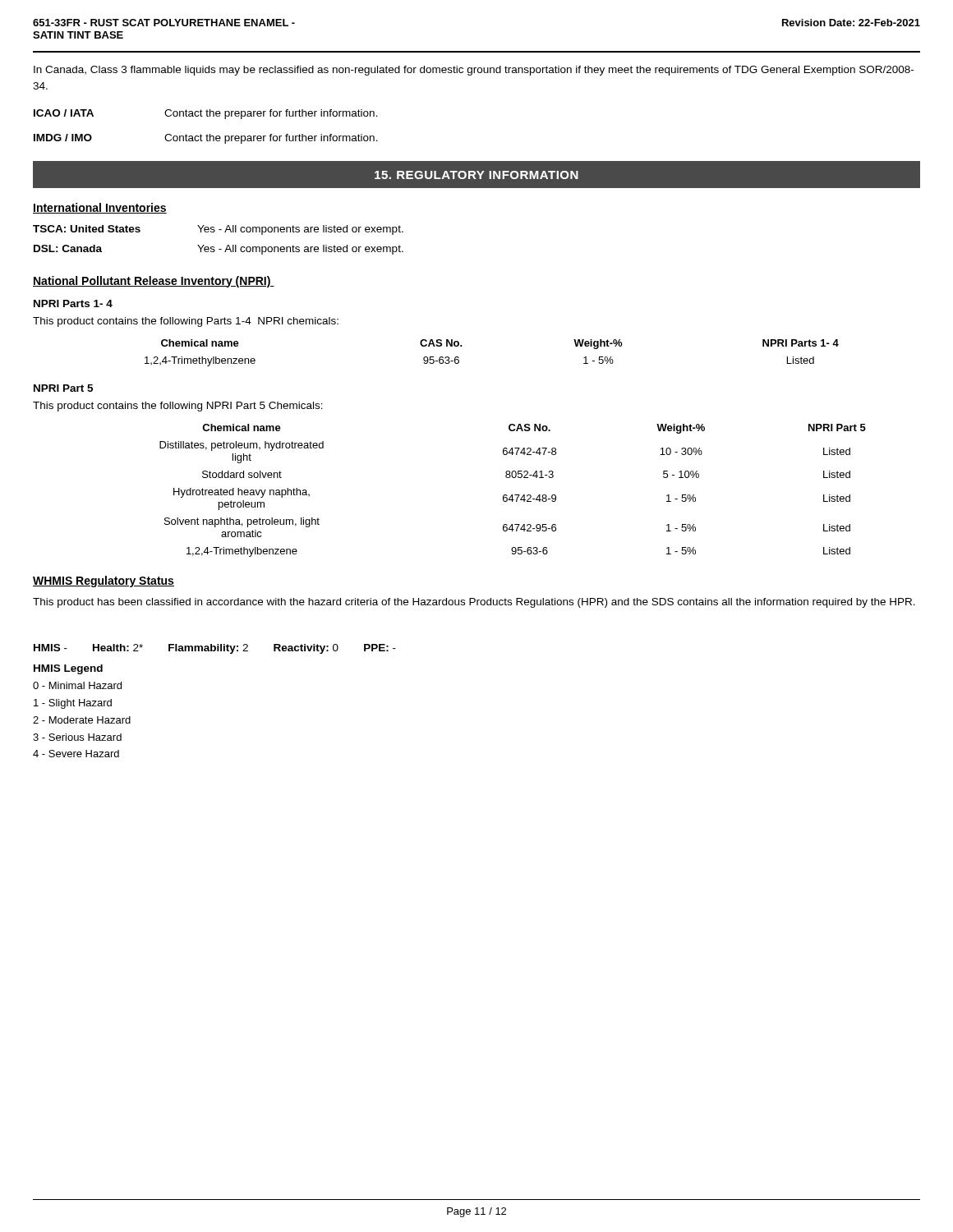Find the section header with the text "International Inventories"

coord(100,208)
